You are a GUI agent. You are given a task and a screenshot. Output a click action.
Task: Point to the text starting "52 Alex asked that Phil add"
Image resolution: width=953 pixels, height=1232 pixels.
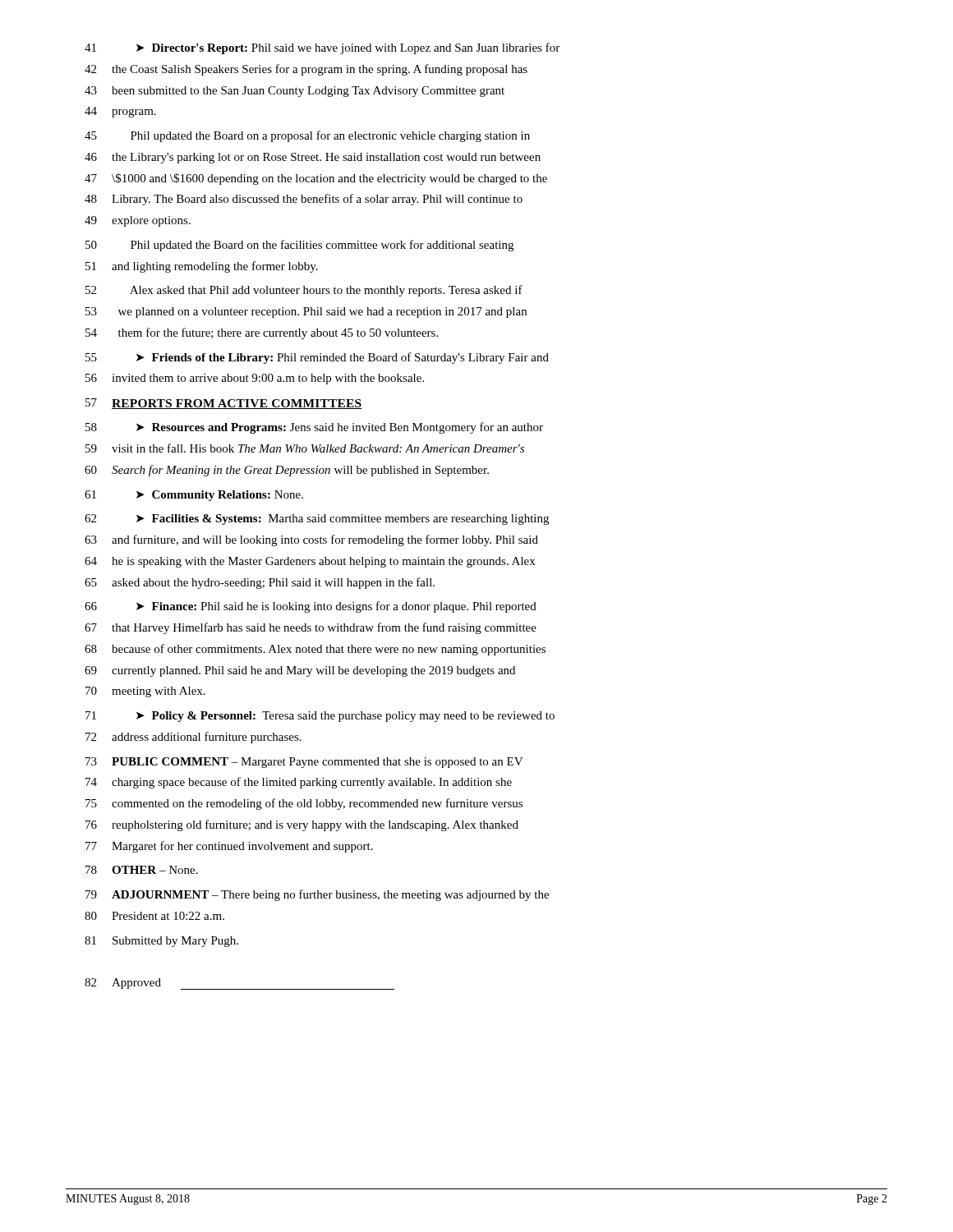tap(476, 312)
